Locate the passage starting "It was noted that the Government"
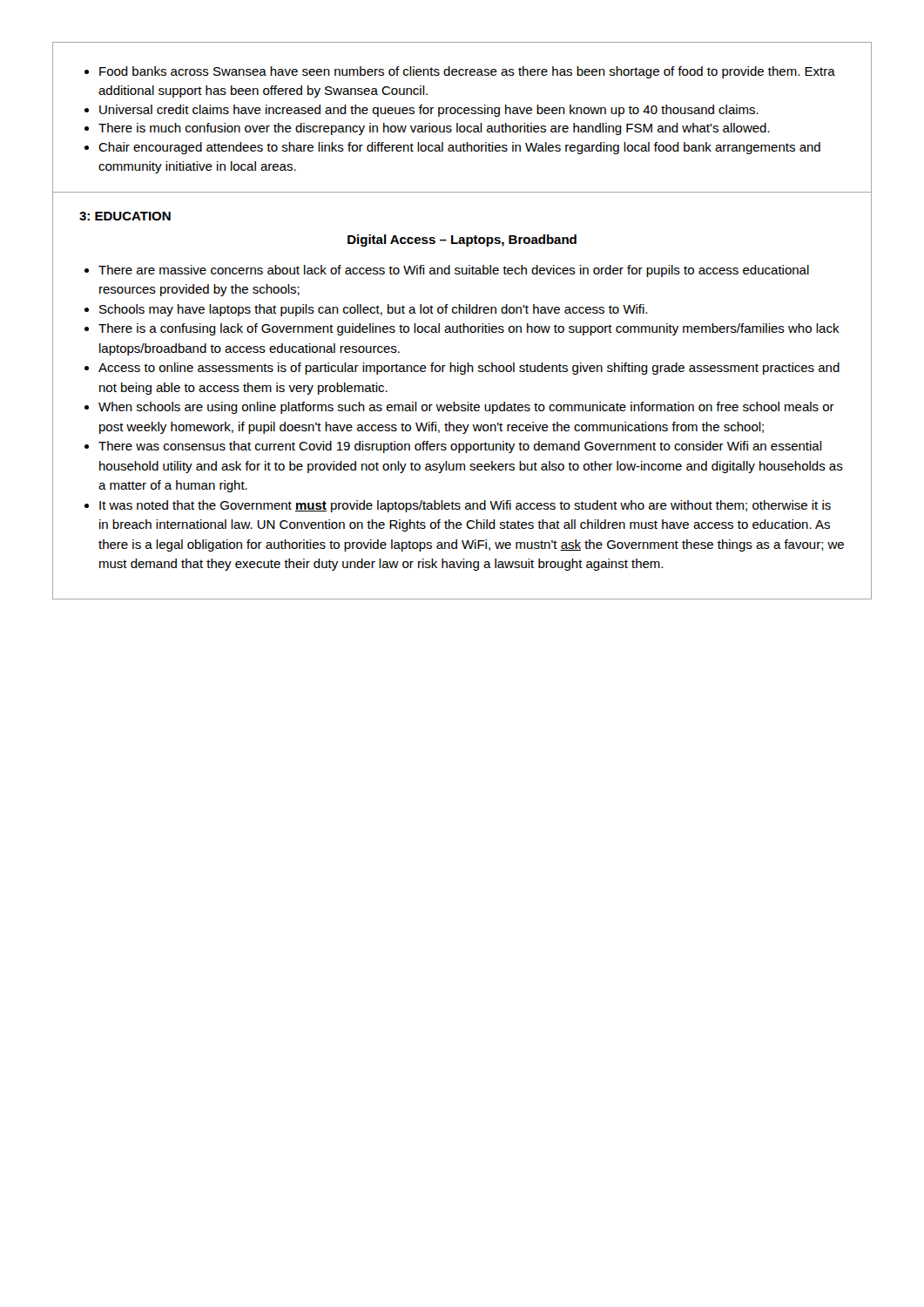This screenshot has height=1307, width=924. (472, 535)
